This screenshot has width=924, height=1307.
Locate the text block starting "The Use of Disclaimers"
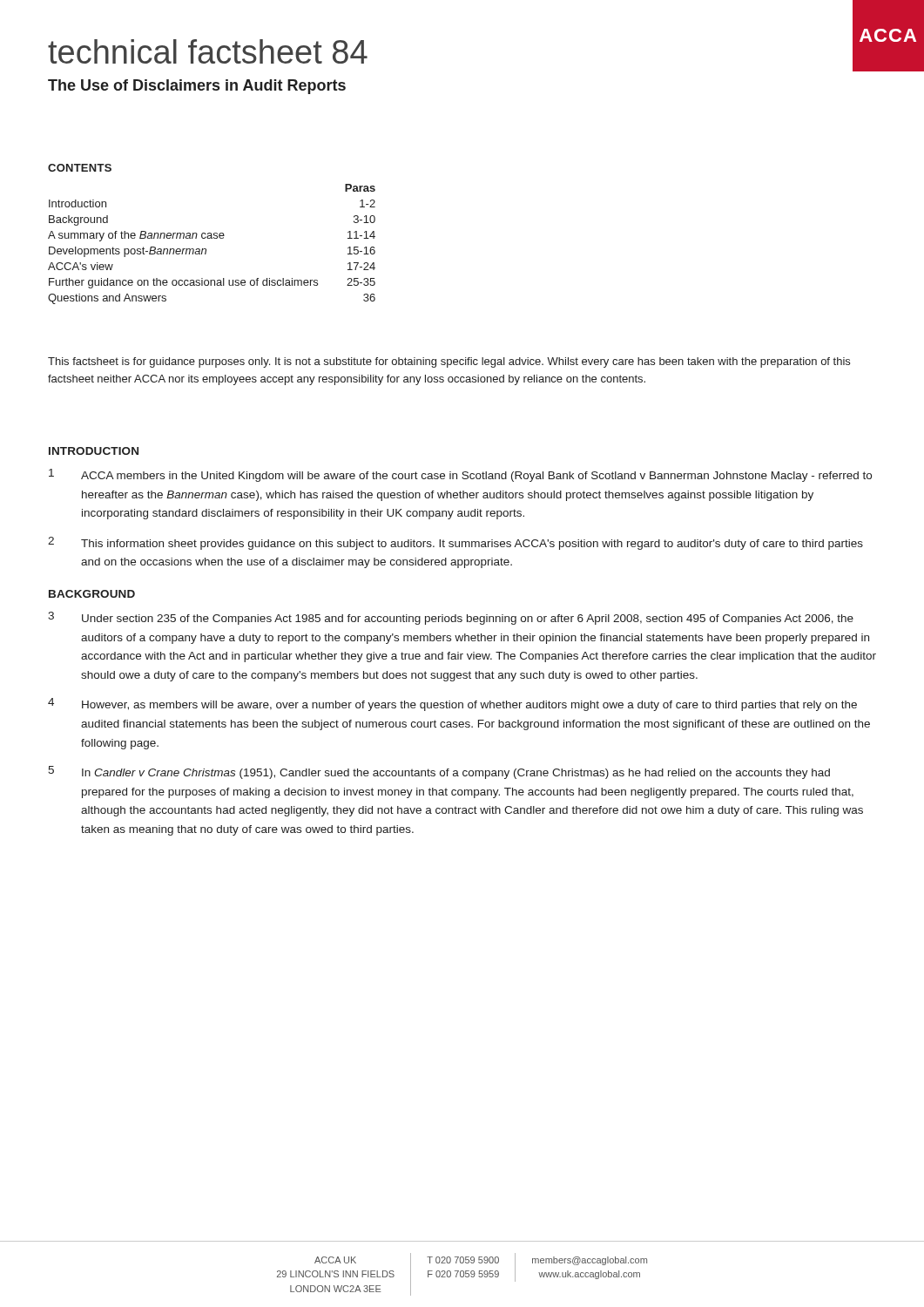[197, 87]
